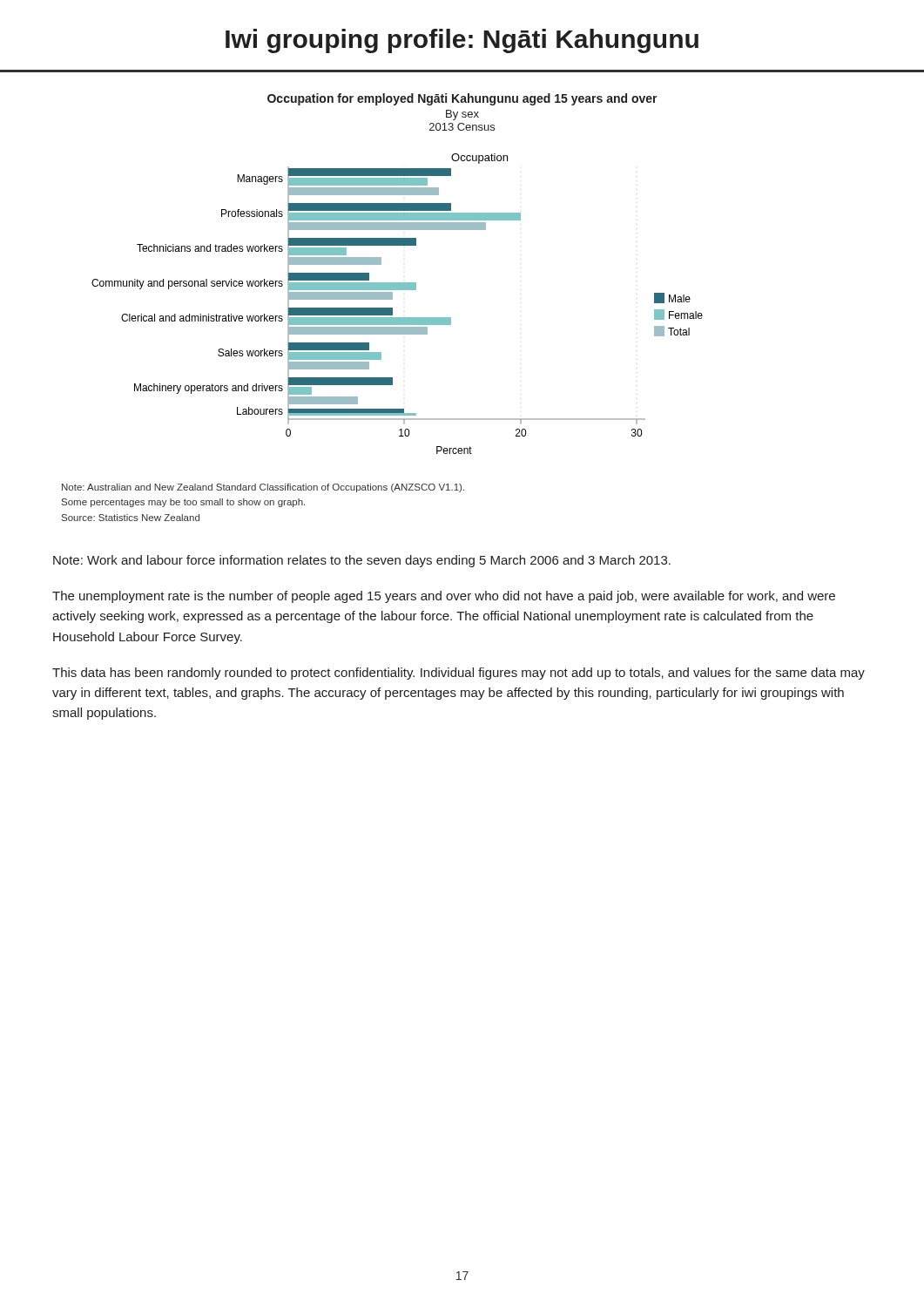Select the text block that says "The unemployment rate is the number of"
This screenshot has height=1307, width=924.
(444, 616)
